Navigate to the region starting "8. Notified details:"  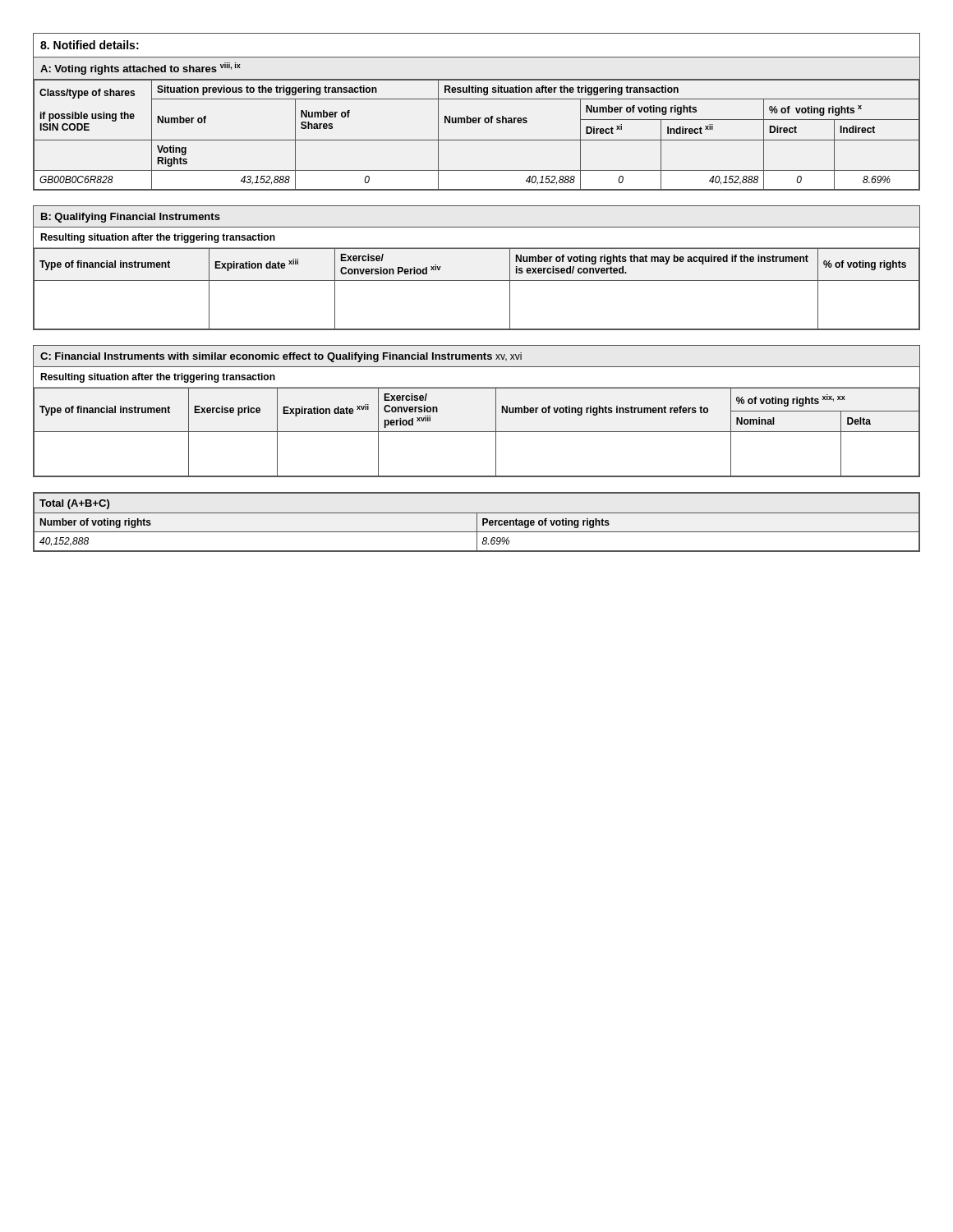[x=90, y=45]
